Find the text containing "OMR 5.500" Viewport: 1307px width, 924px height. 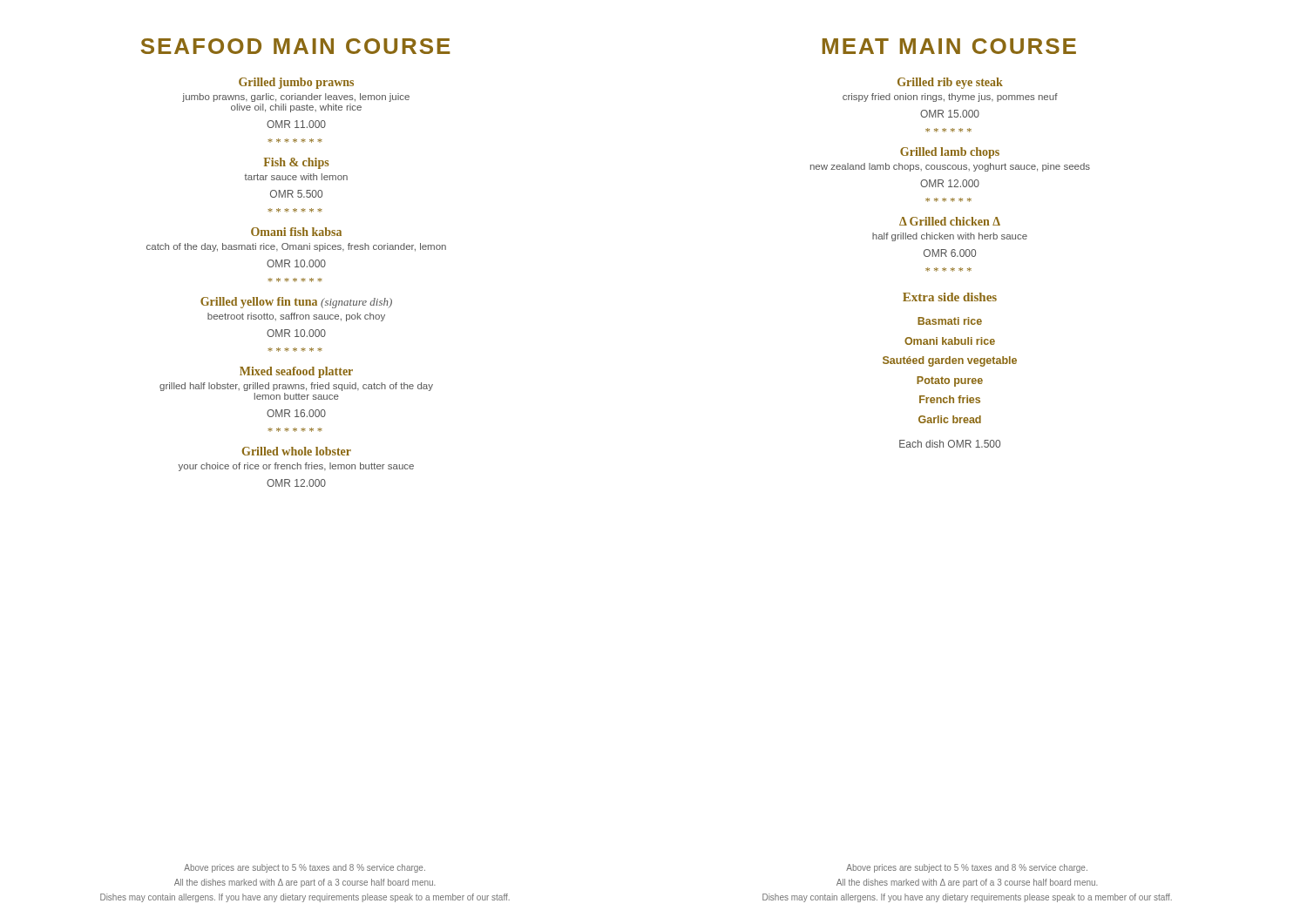(x=296, y=194)
